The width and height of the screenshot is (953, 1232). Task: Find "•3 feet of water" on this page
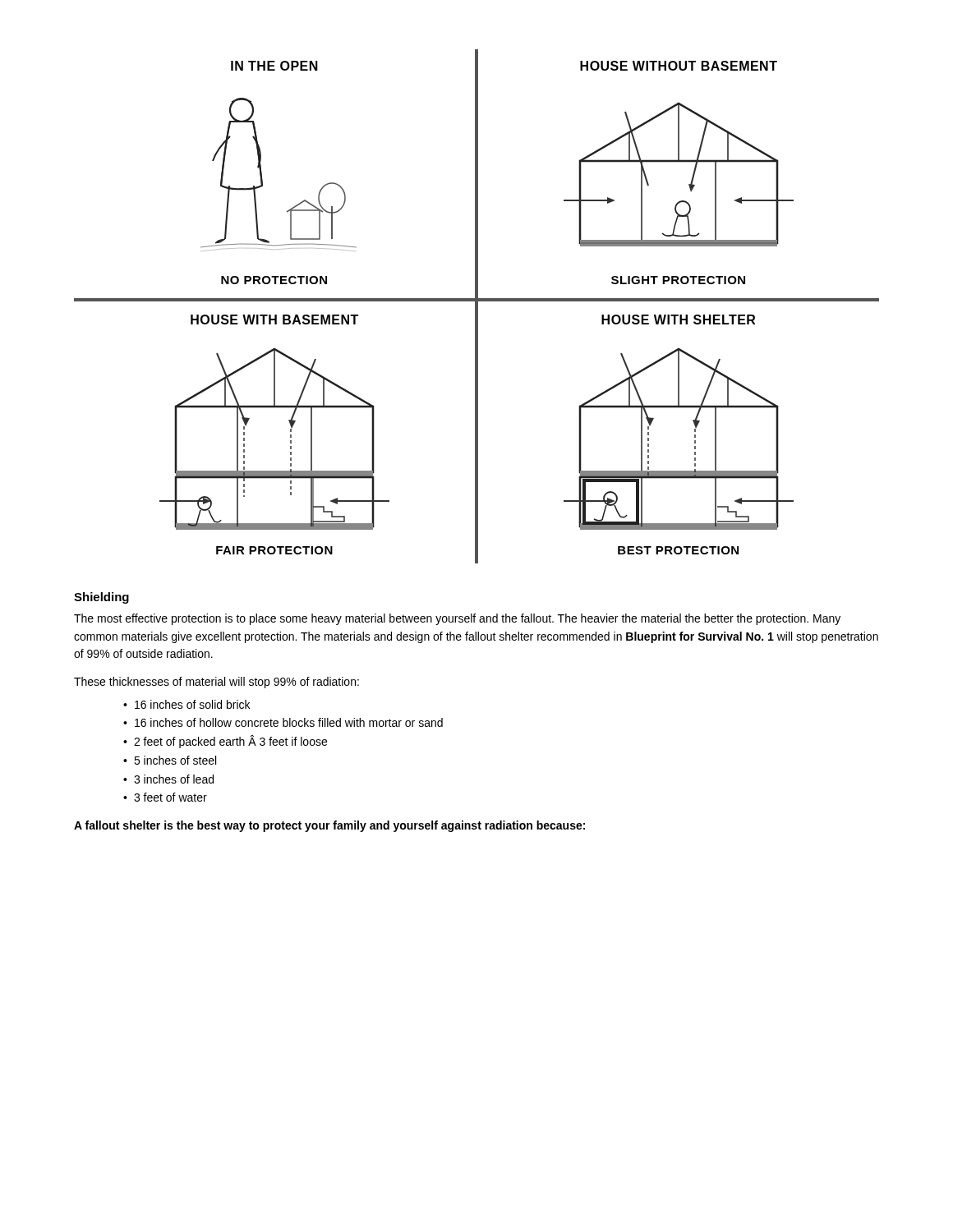165,798
